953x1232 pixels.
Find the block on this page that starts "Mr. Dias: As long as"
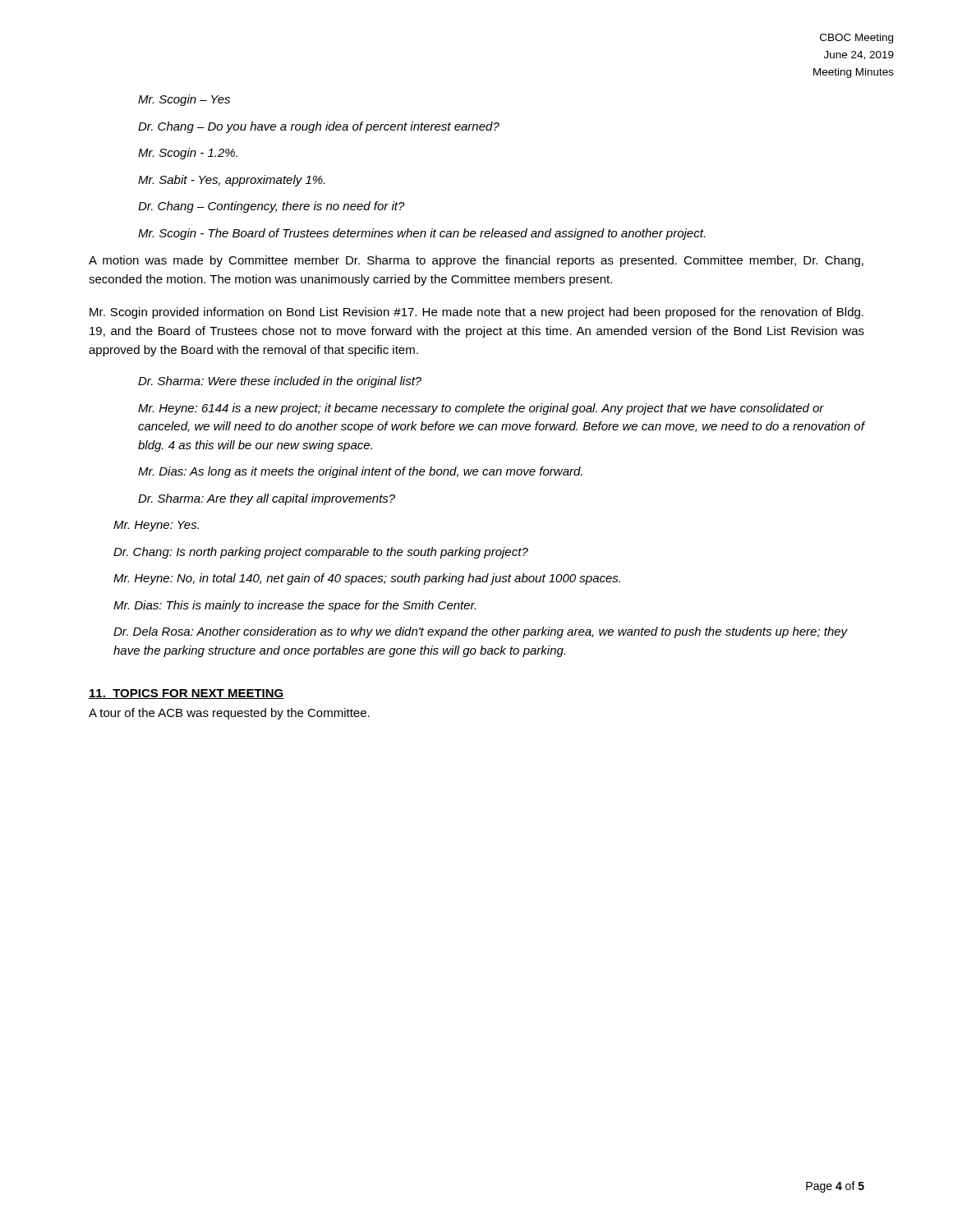[x=361, y=471]
